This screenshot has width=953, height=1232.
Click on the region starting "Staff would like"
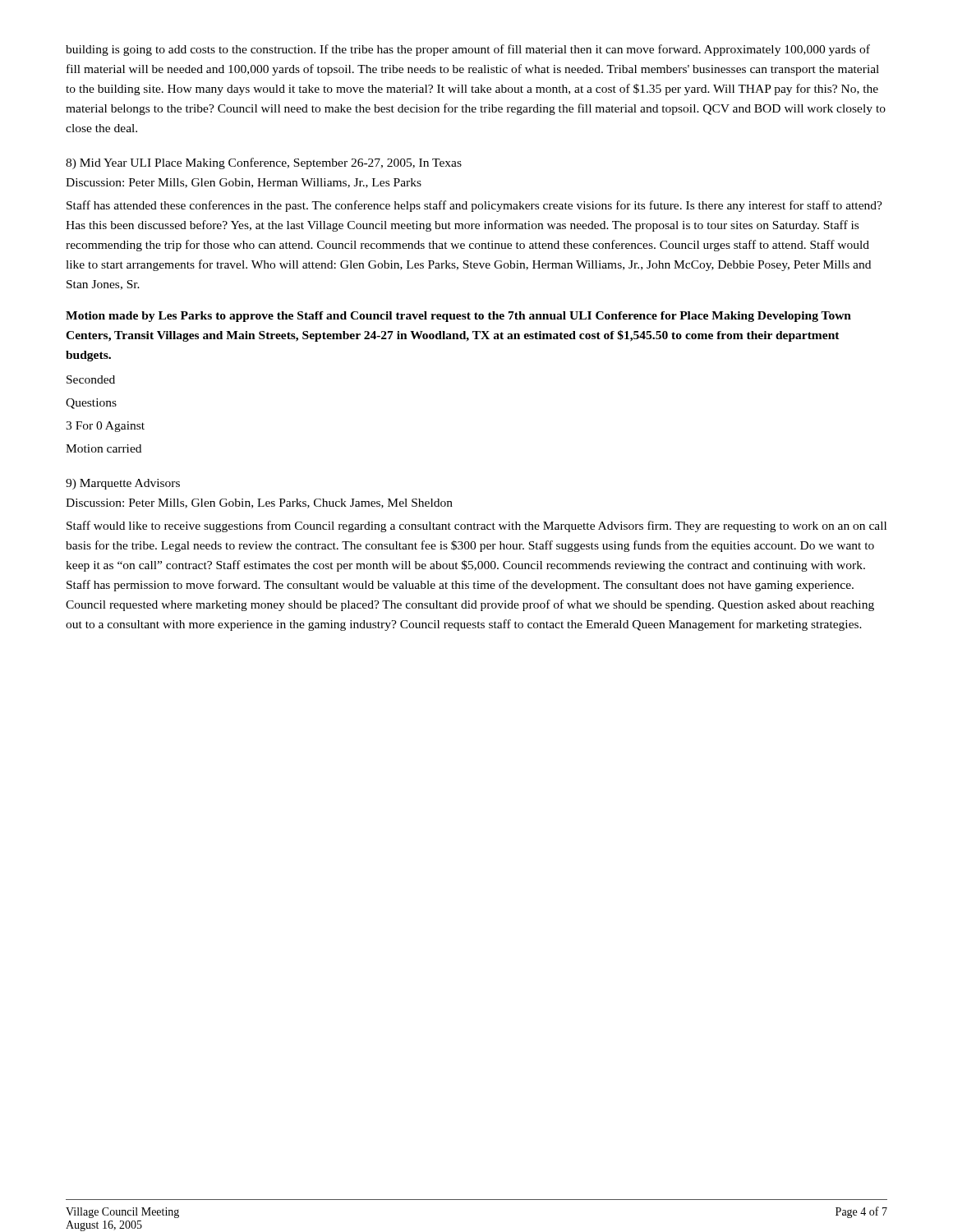(476, 575)
